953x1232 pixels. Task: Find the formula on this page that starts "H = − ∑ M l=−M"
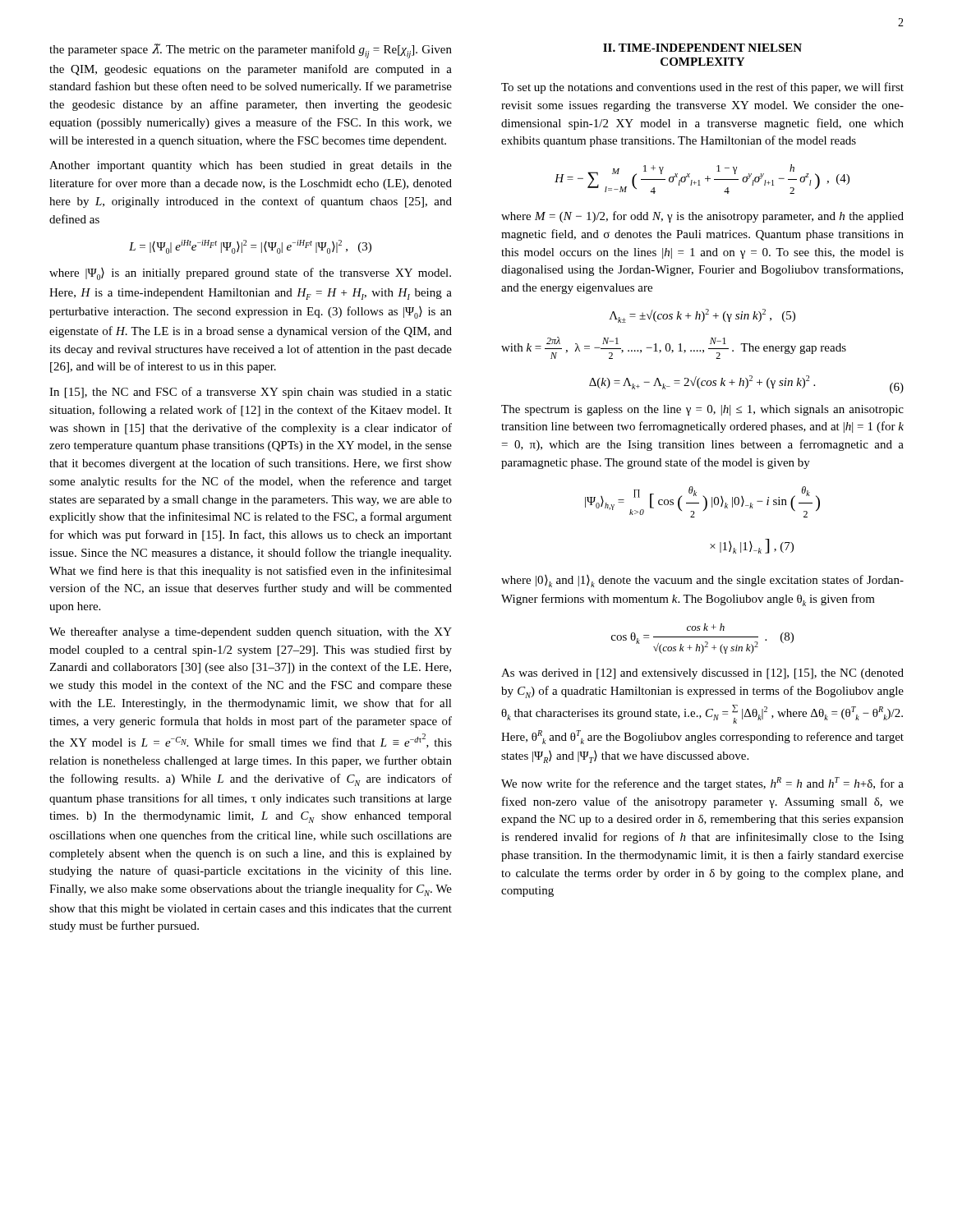pos(702,179)
